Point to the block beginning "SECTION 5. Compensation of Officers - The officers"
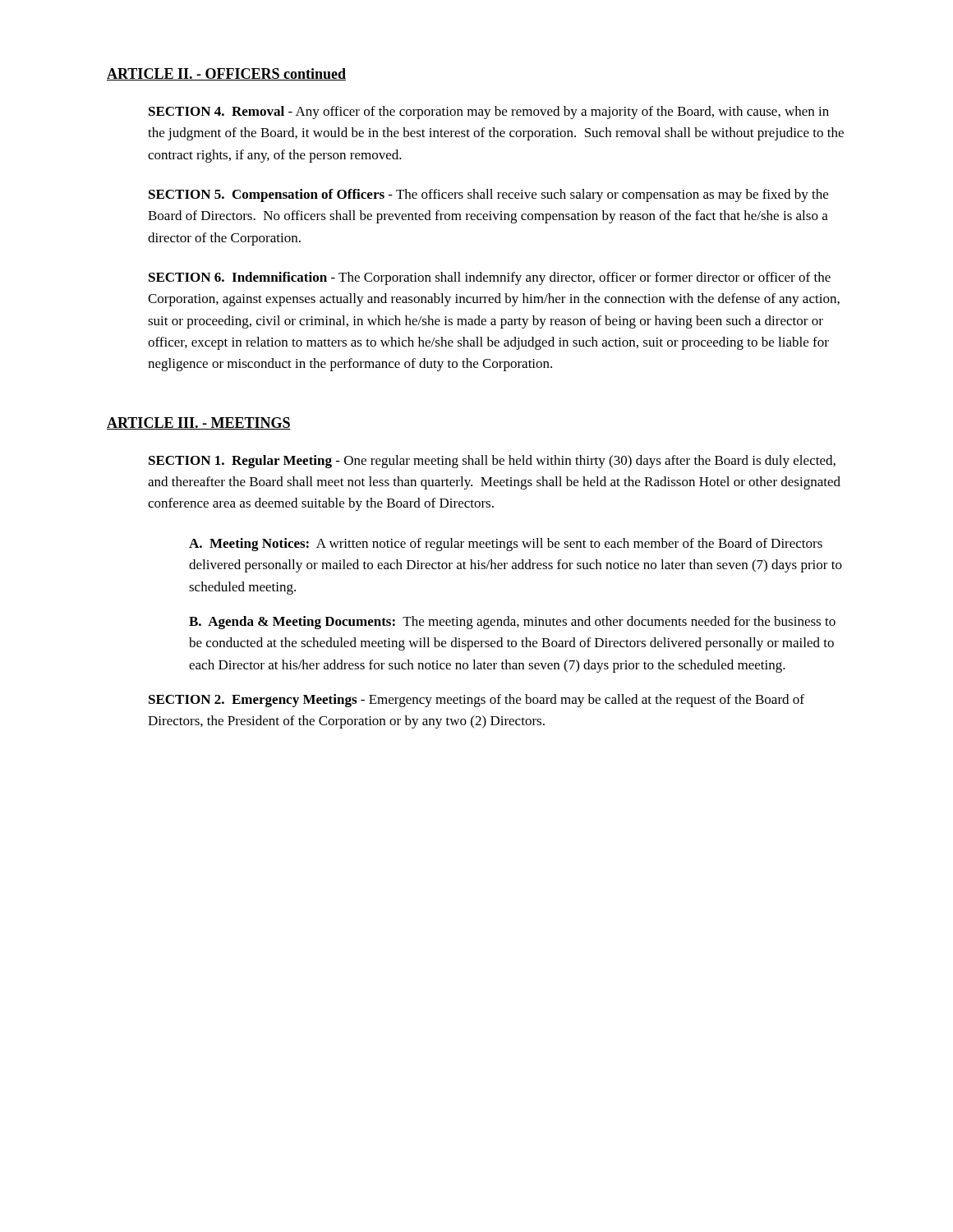 pos(497,216)
